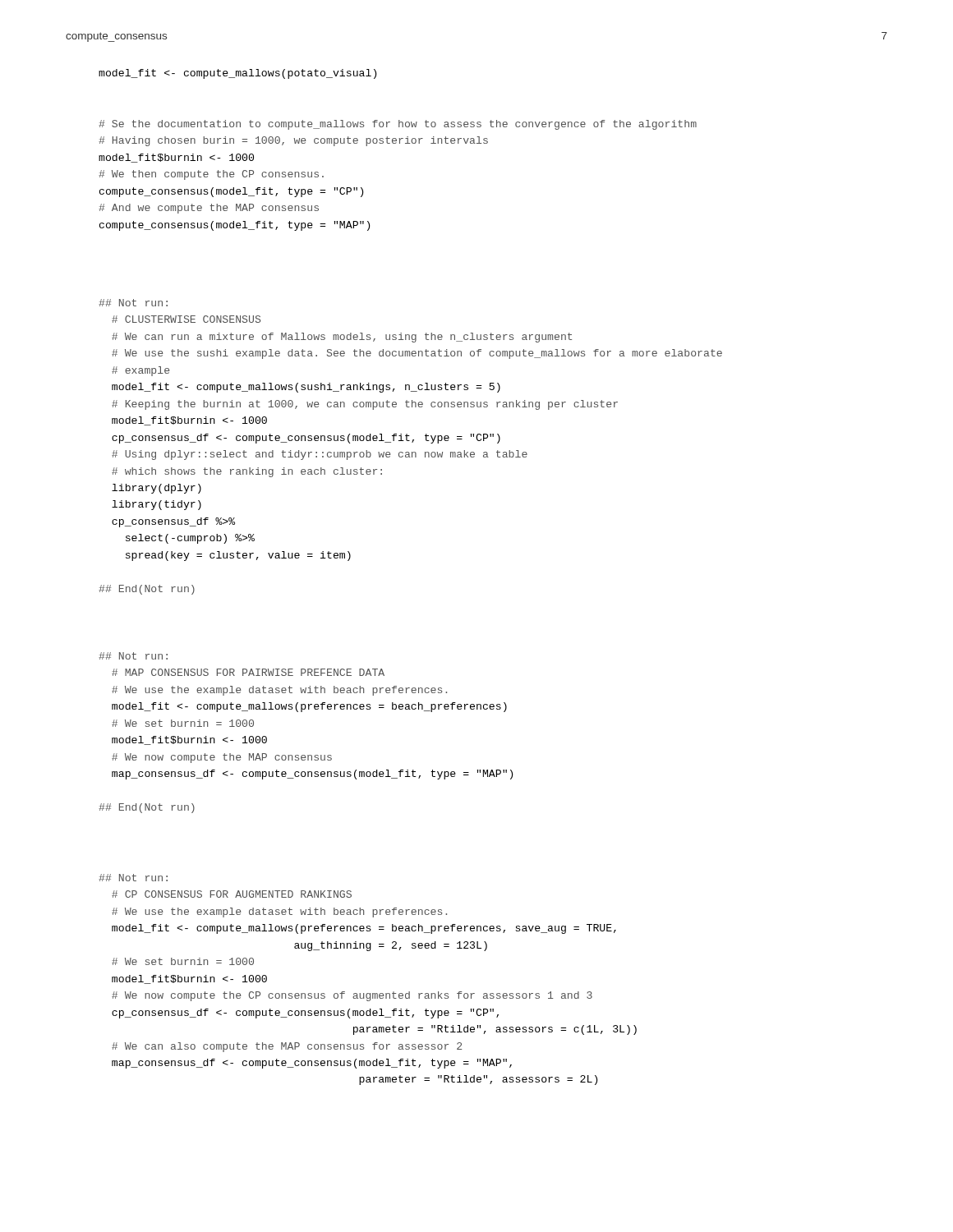Image resolution: width=953 pixels, height=1232 pixels.
Task: Point to the text starting "model_fit <- compute_mallows(potato_visual)"
Action: click(238, 74)
